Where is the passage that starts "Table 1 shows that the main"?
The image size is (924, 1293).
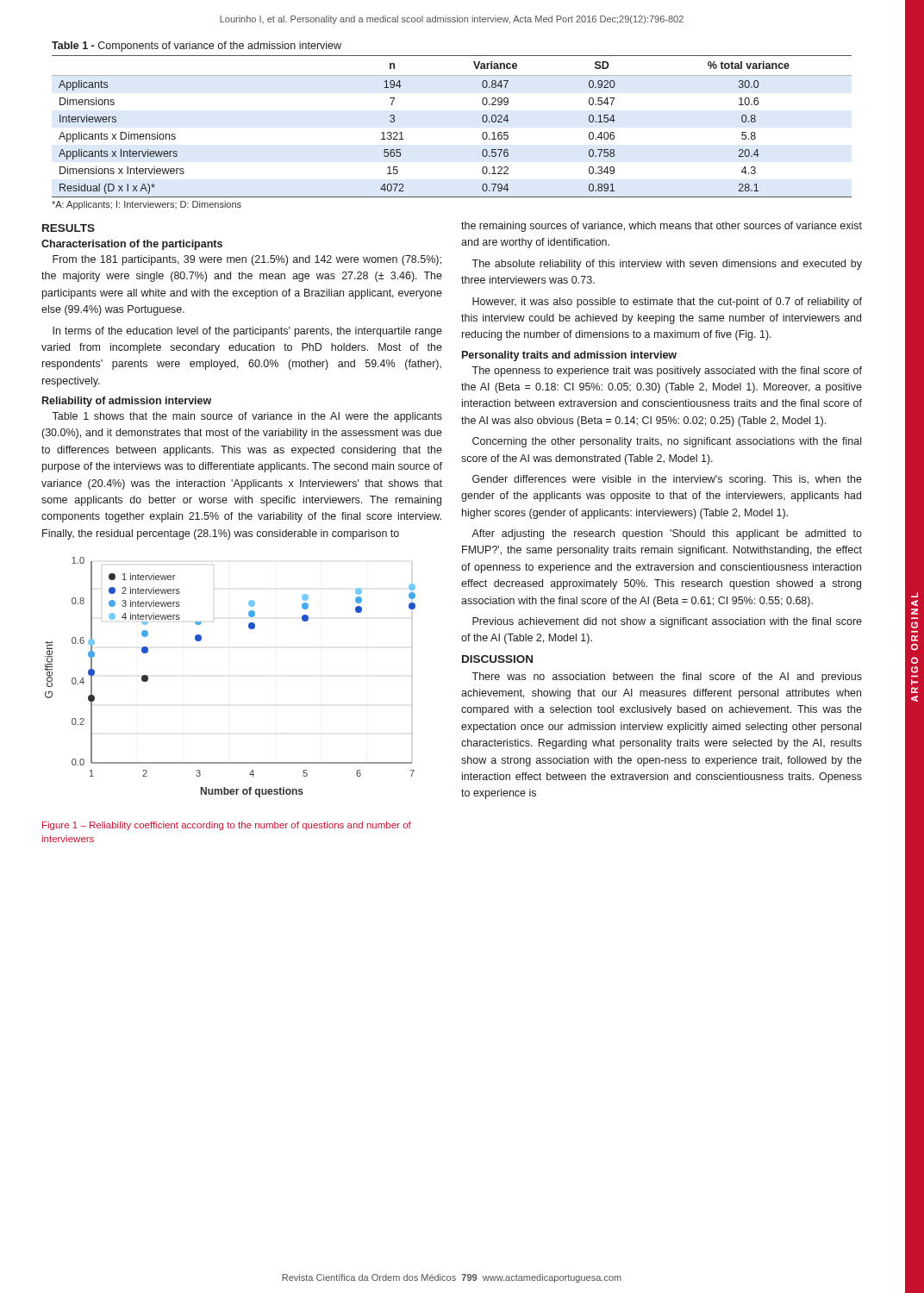coord(242,475)
